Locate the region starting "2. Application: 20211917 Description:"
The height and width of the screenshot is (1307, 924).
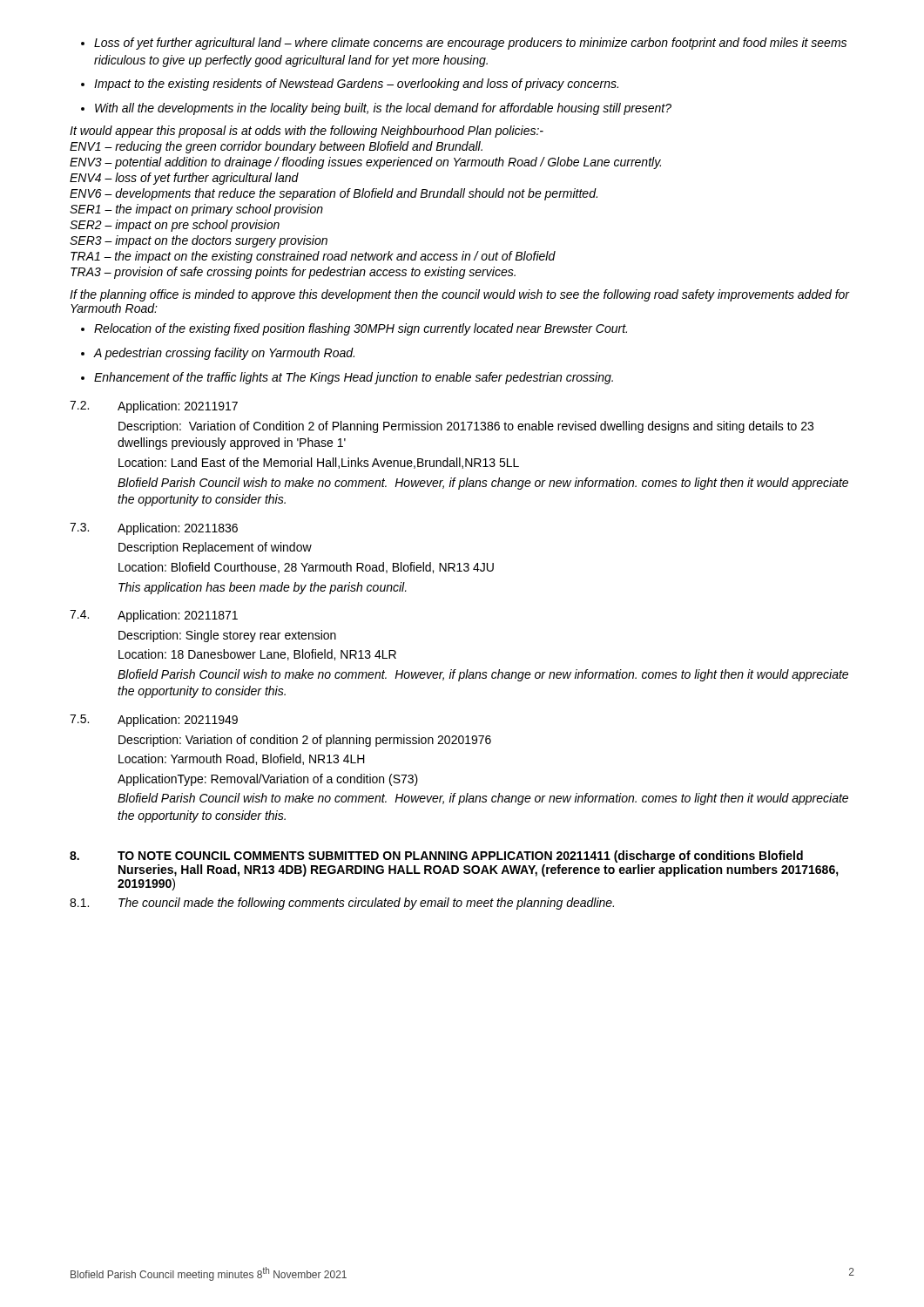462,455
